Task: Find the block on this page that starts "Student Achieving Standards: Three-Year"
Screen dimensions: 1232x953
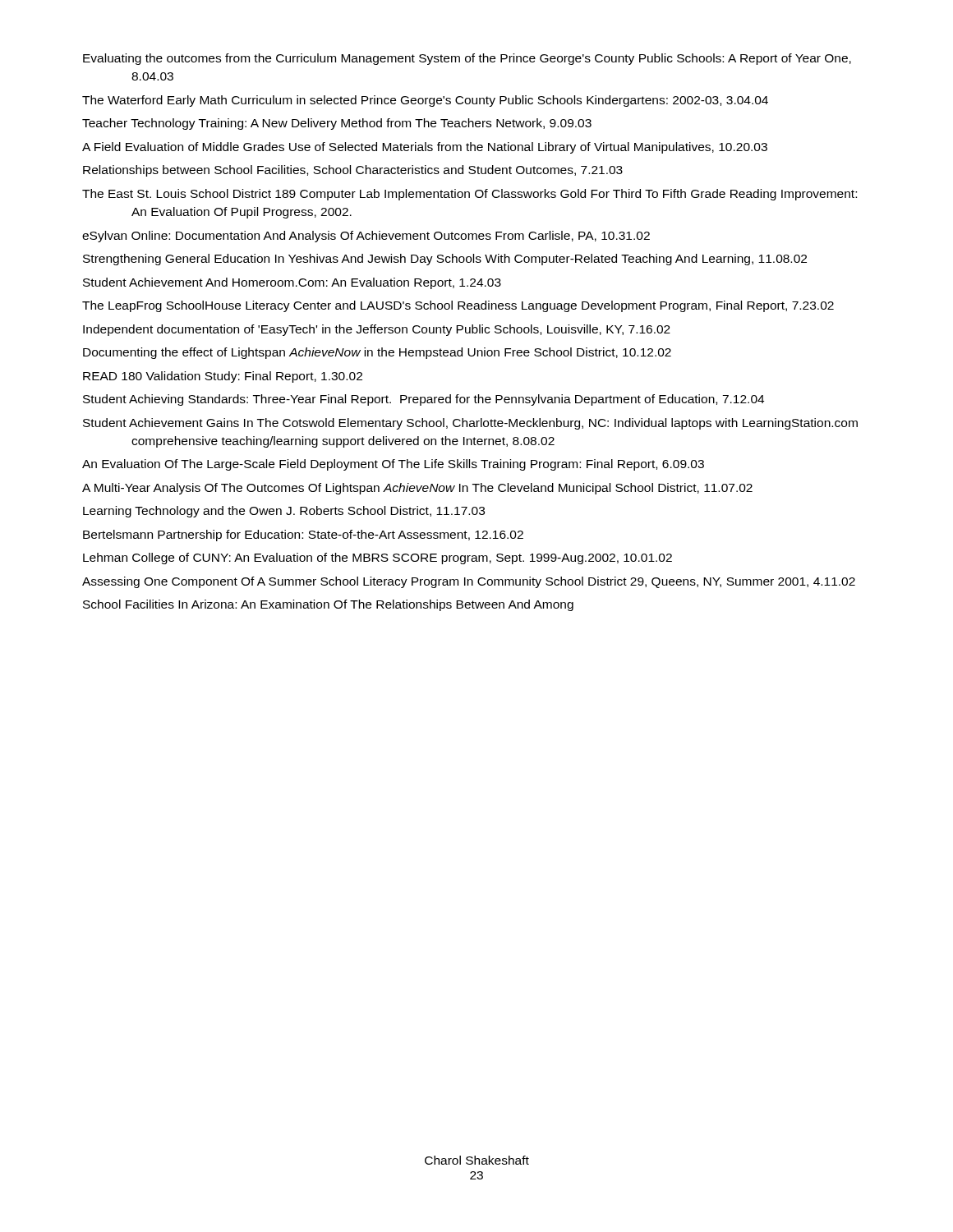Action: (x=476, y=399)
